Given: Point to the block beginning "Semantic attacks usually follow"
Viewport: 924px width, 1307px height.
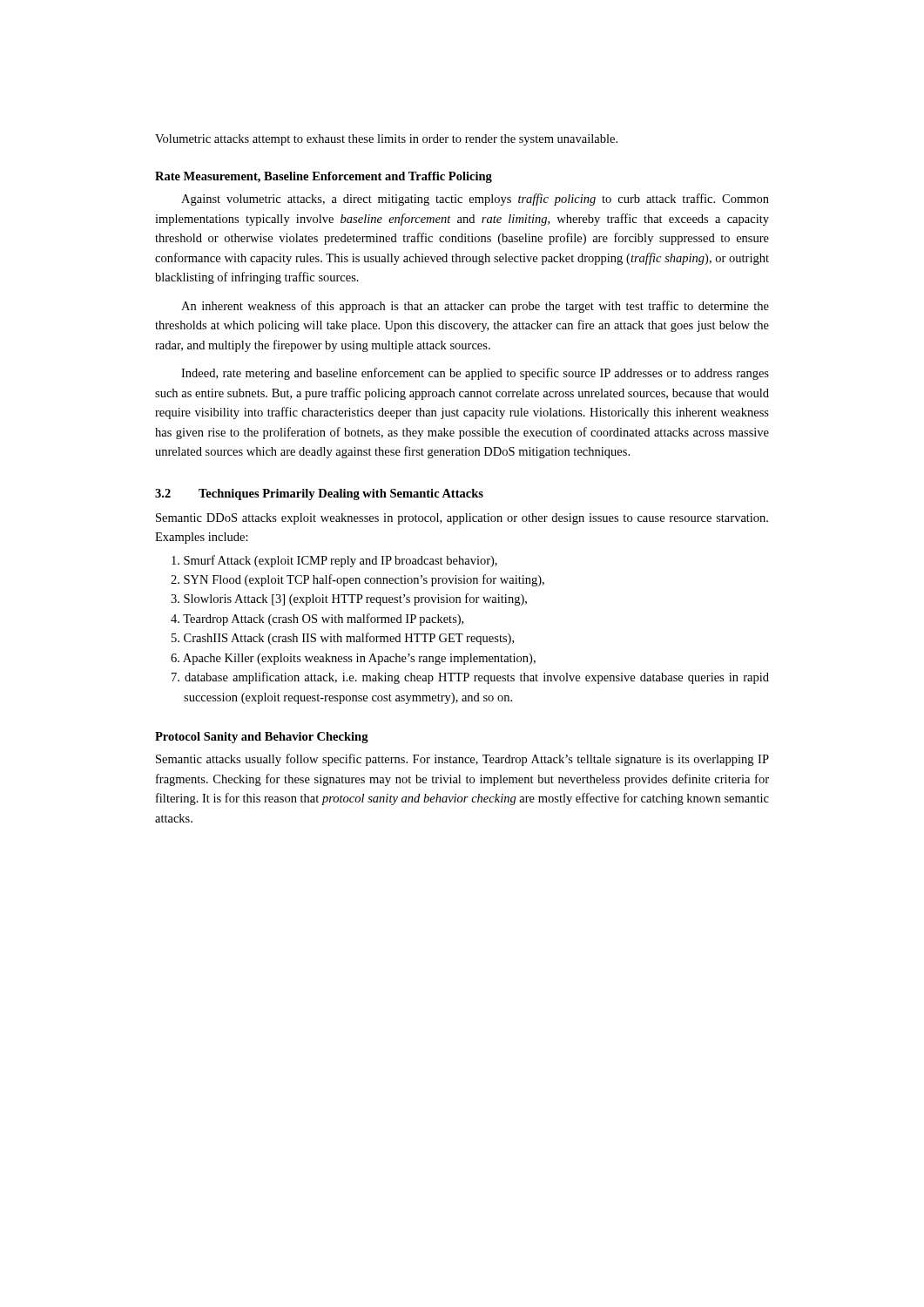Looking at the screenshot, I should (x=462, y=789).
